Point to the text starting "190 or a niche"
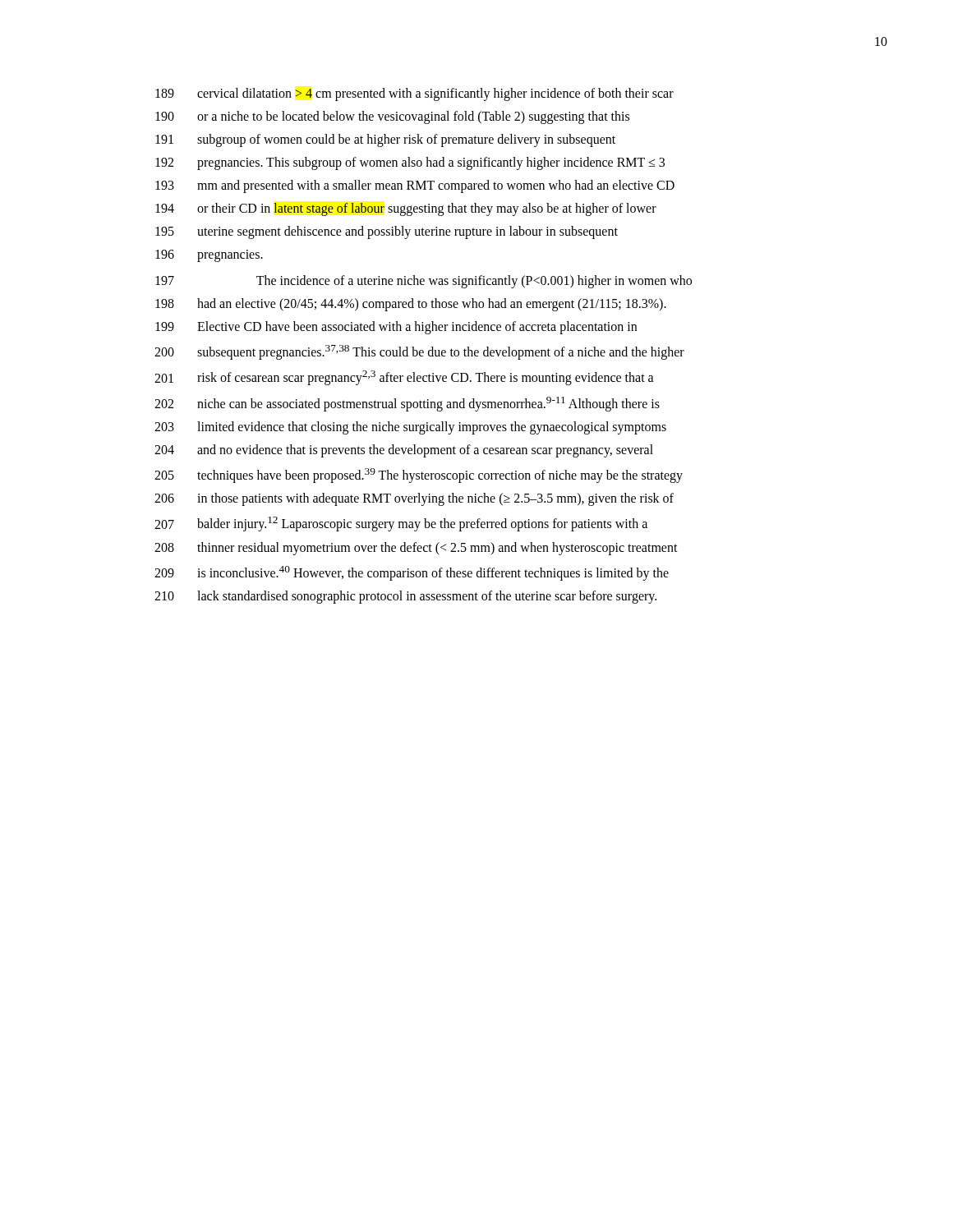This screenshot has height=1232, width=953. coord(493,117)
